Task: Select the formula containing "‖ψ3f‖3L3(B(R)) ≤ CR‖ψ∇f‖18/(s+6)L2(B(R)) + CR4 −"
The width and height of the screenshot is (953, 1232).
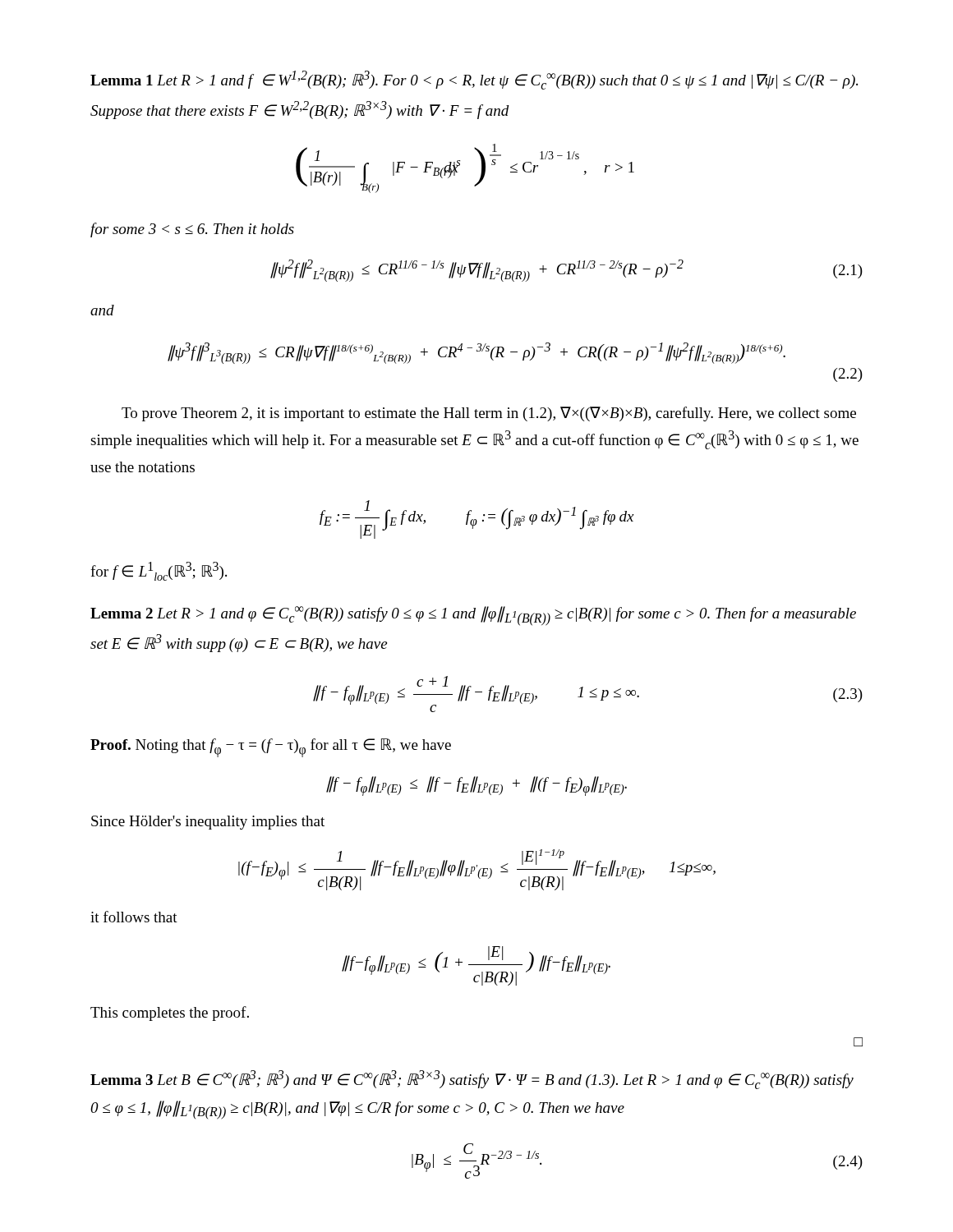Action: [x=515, y=352]
